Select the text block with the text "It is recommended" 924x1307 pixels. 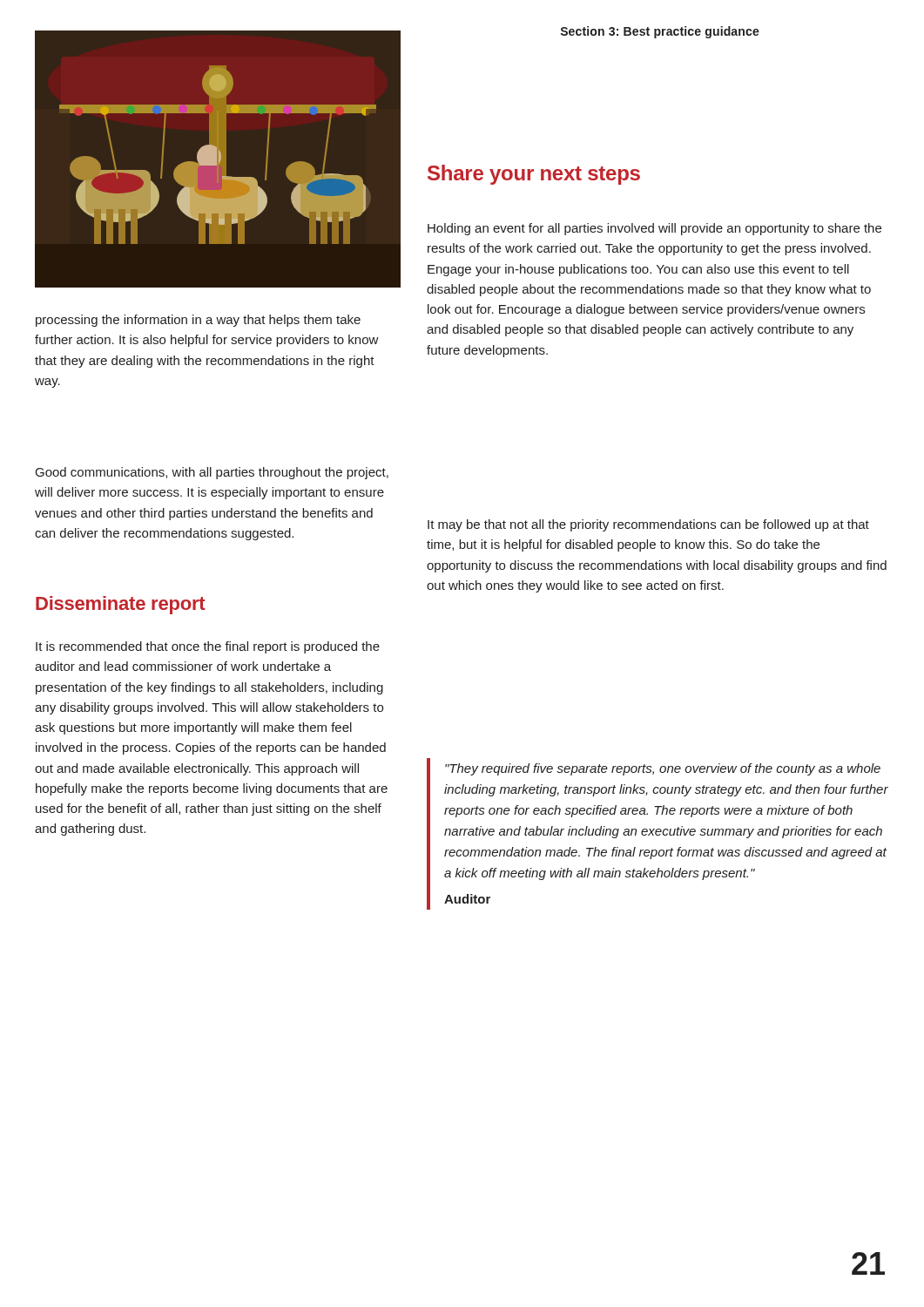211,737
